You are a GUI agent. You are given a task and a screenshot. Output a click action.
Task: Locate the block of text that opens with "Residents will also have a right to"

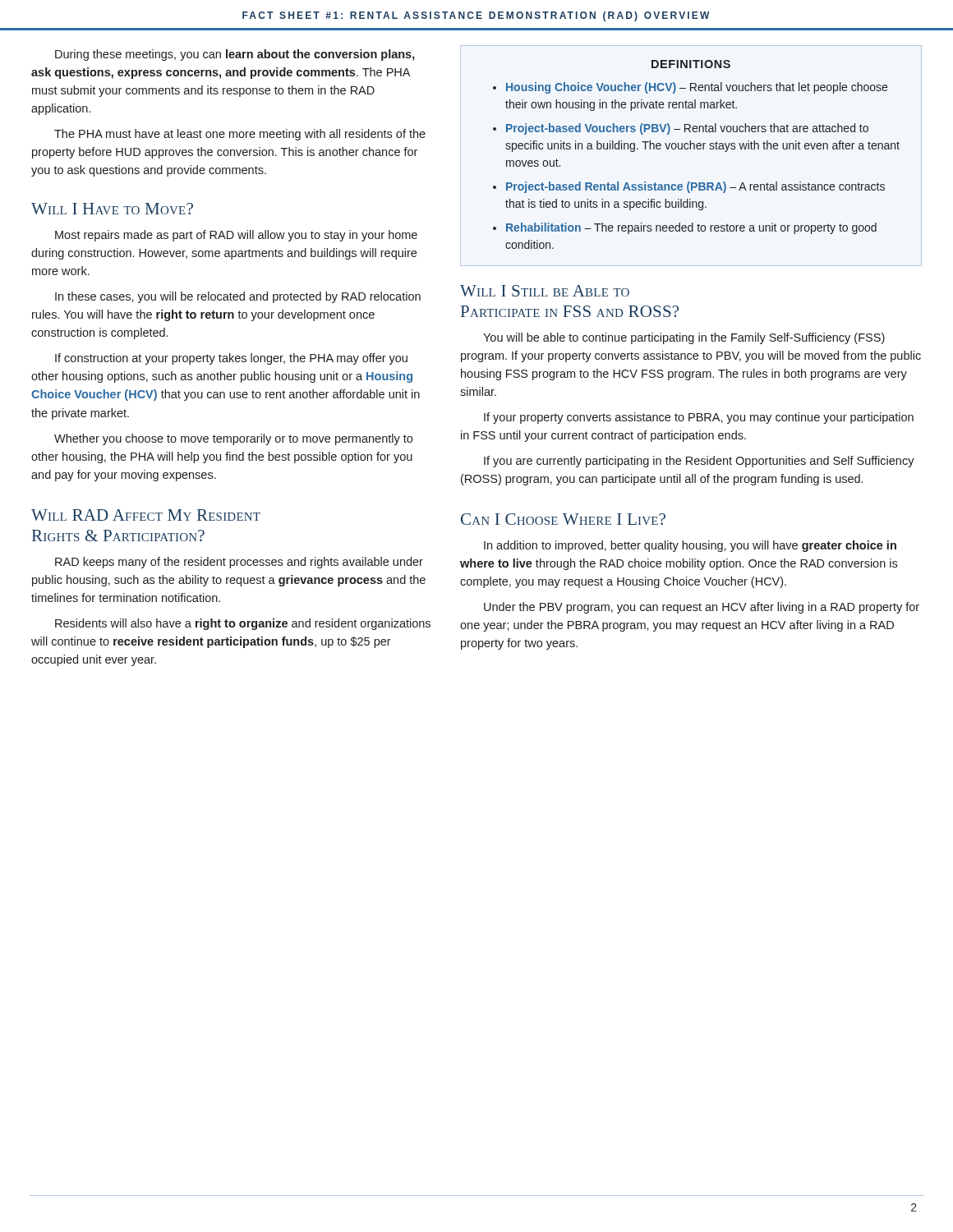click(x=231, y=641)
